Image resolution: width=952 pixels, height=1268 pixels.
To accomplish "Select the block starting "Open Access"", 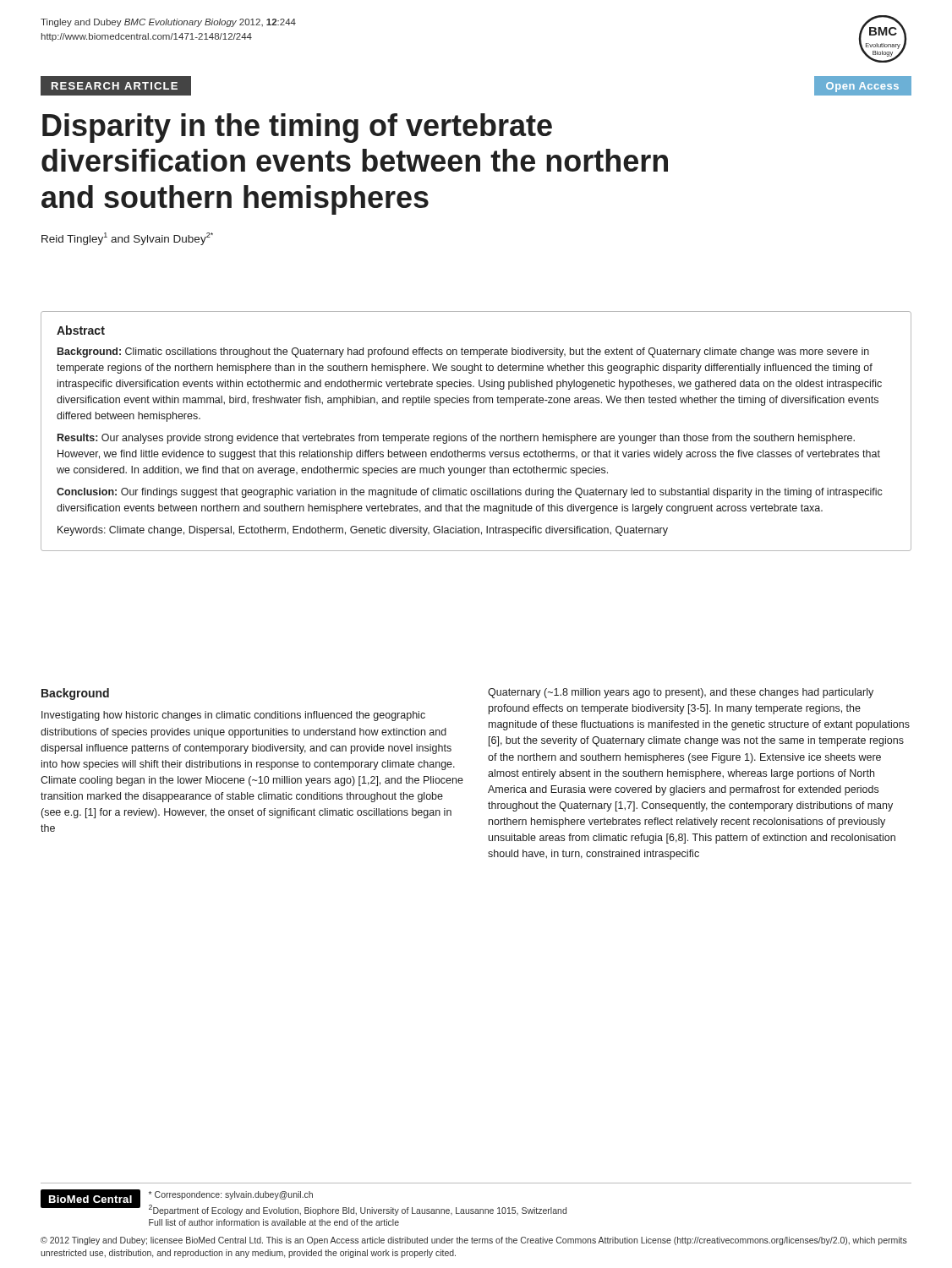I will [x=863, y=86].
